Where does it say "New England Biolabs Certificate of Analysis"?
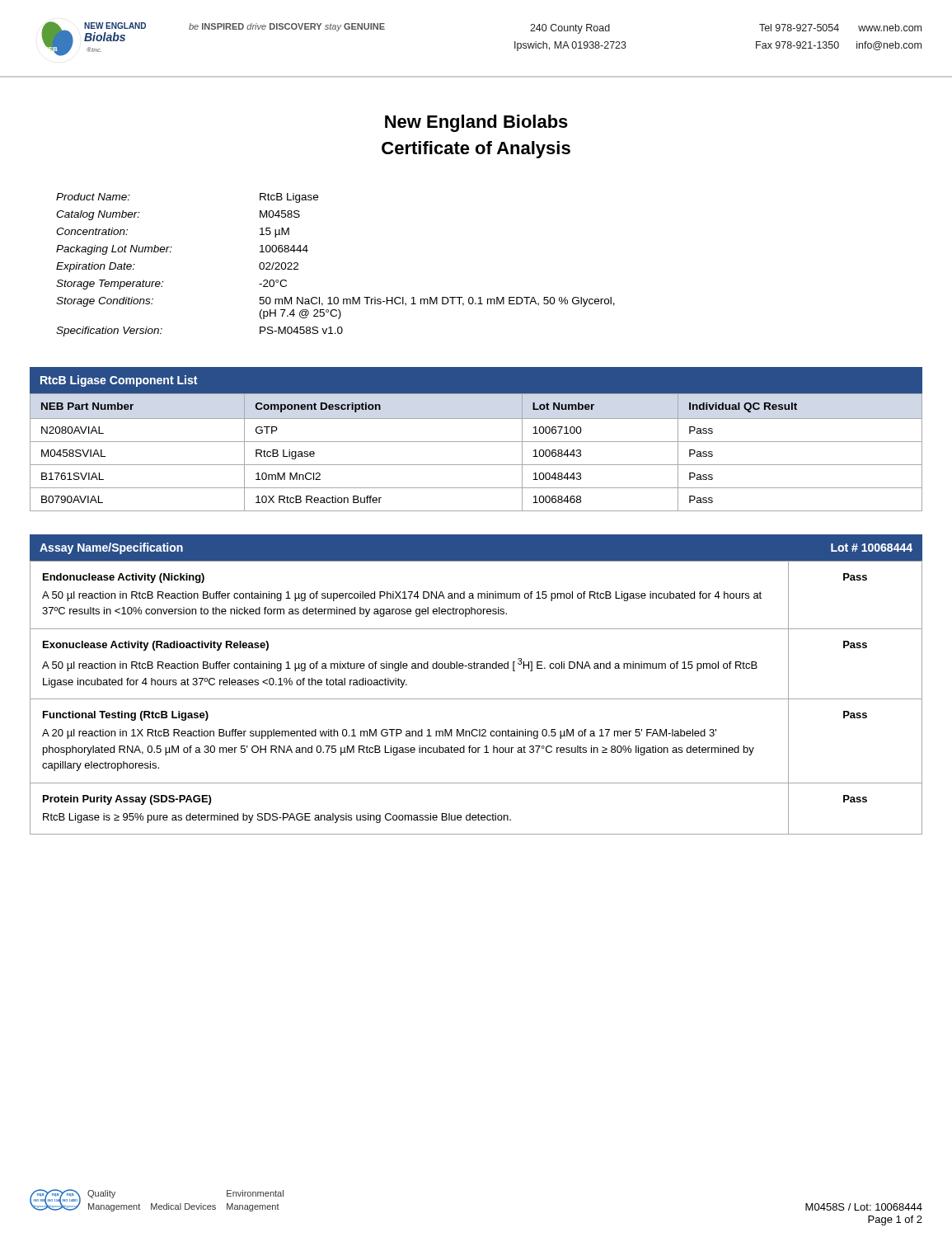This screenshot has height=1237, width=952. tap(476, 135)
